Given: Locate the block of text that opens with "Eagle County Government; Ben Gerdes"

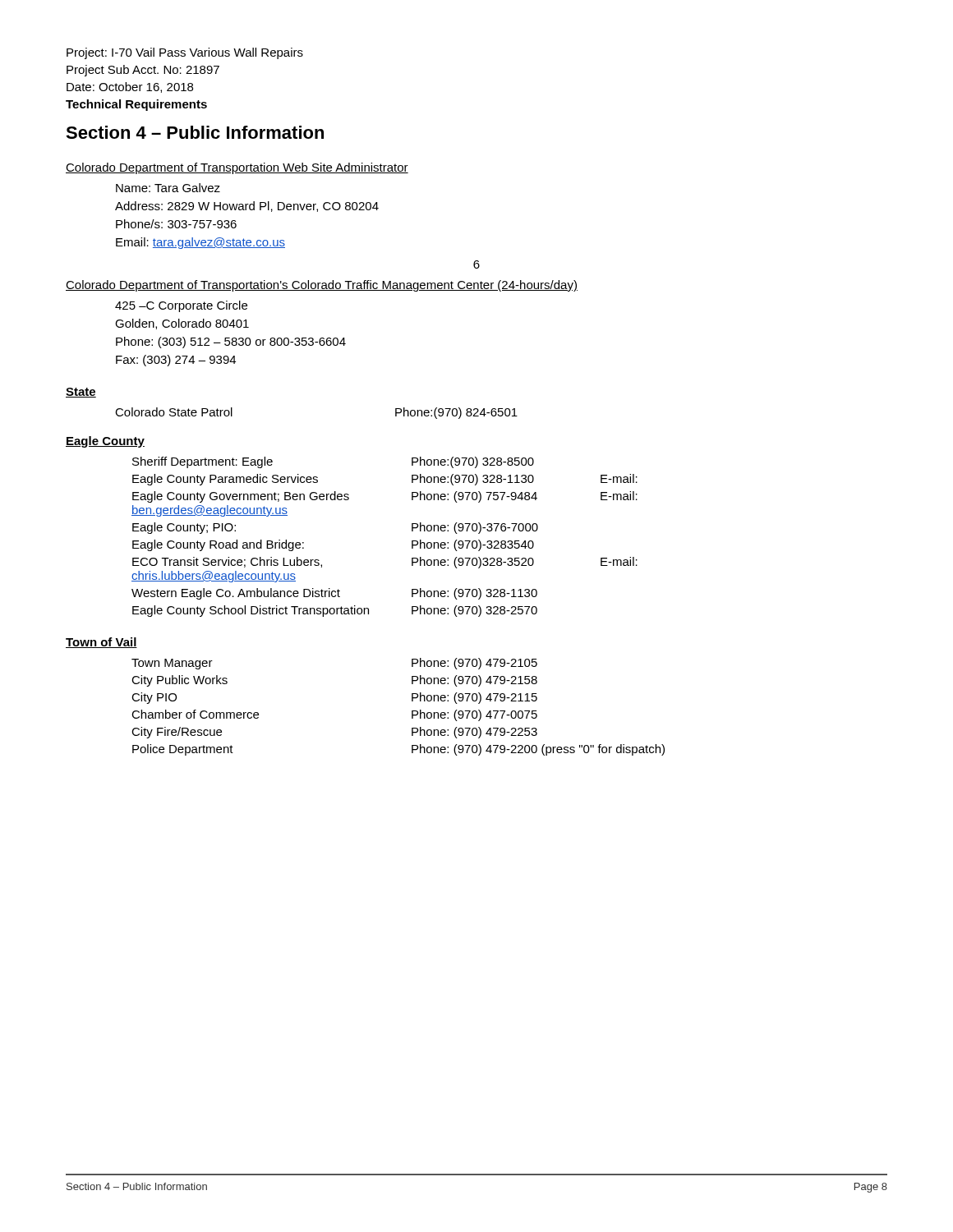Looking at the screenshot, I should pos(509,496).
